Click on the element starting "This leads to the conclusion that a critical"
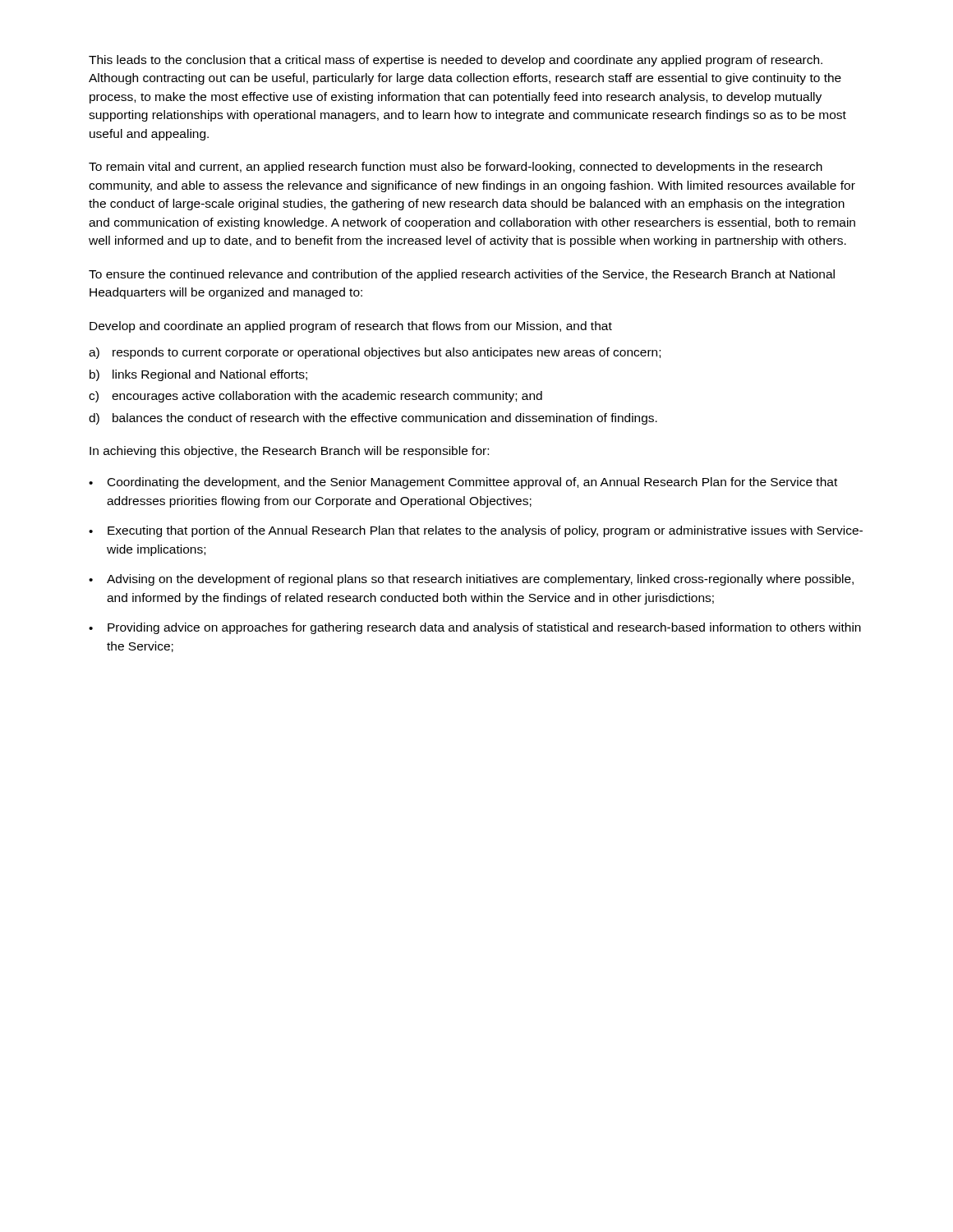 467,96
